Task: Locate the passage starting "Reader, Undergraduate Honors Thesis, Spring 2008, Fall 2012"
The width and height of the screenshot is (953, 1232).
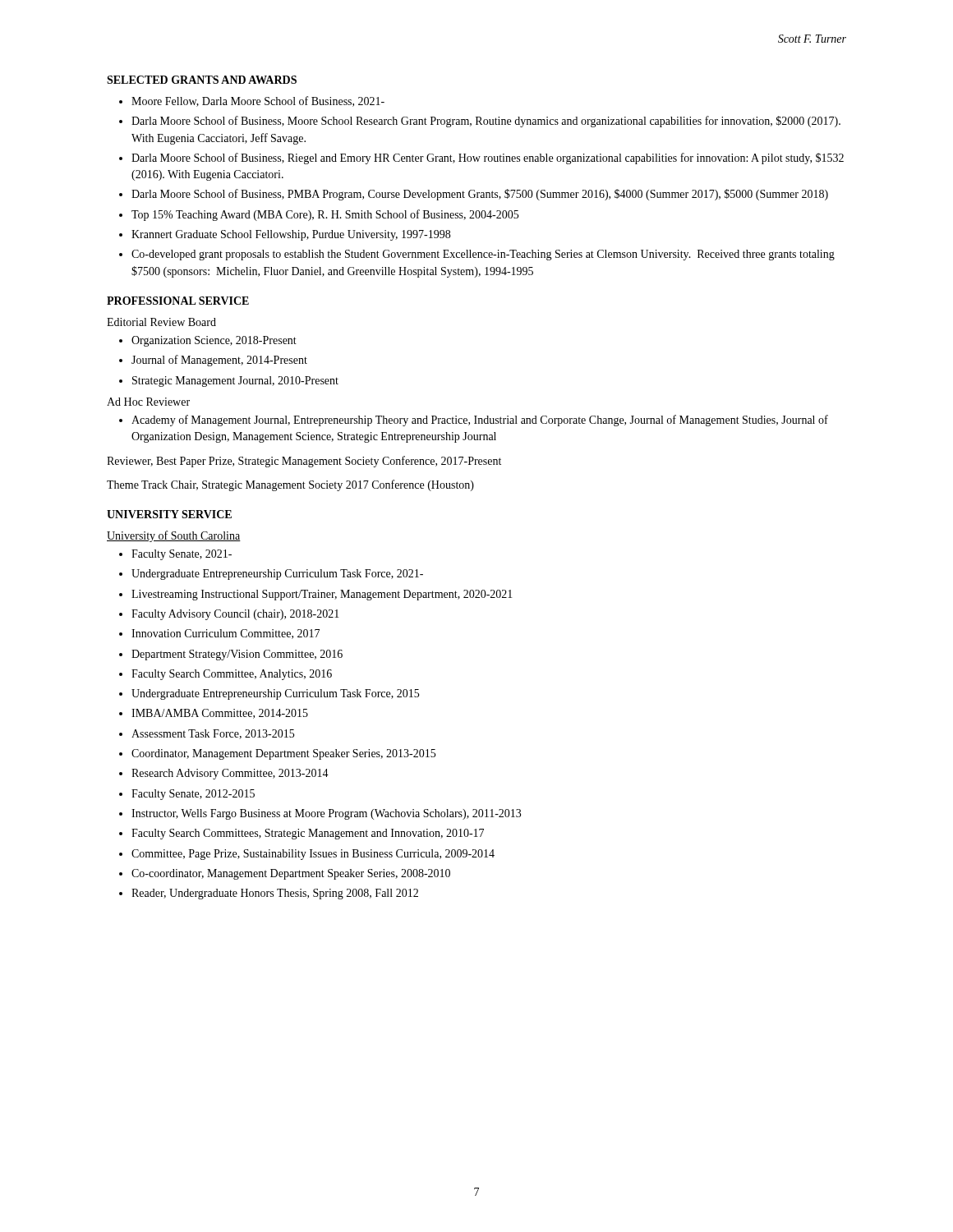Action: pyautogui.click(x=275, y=893)
